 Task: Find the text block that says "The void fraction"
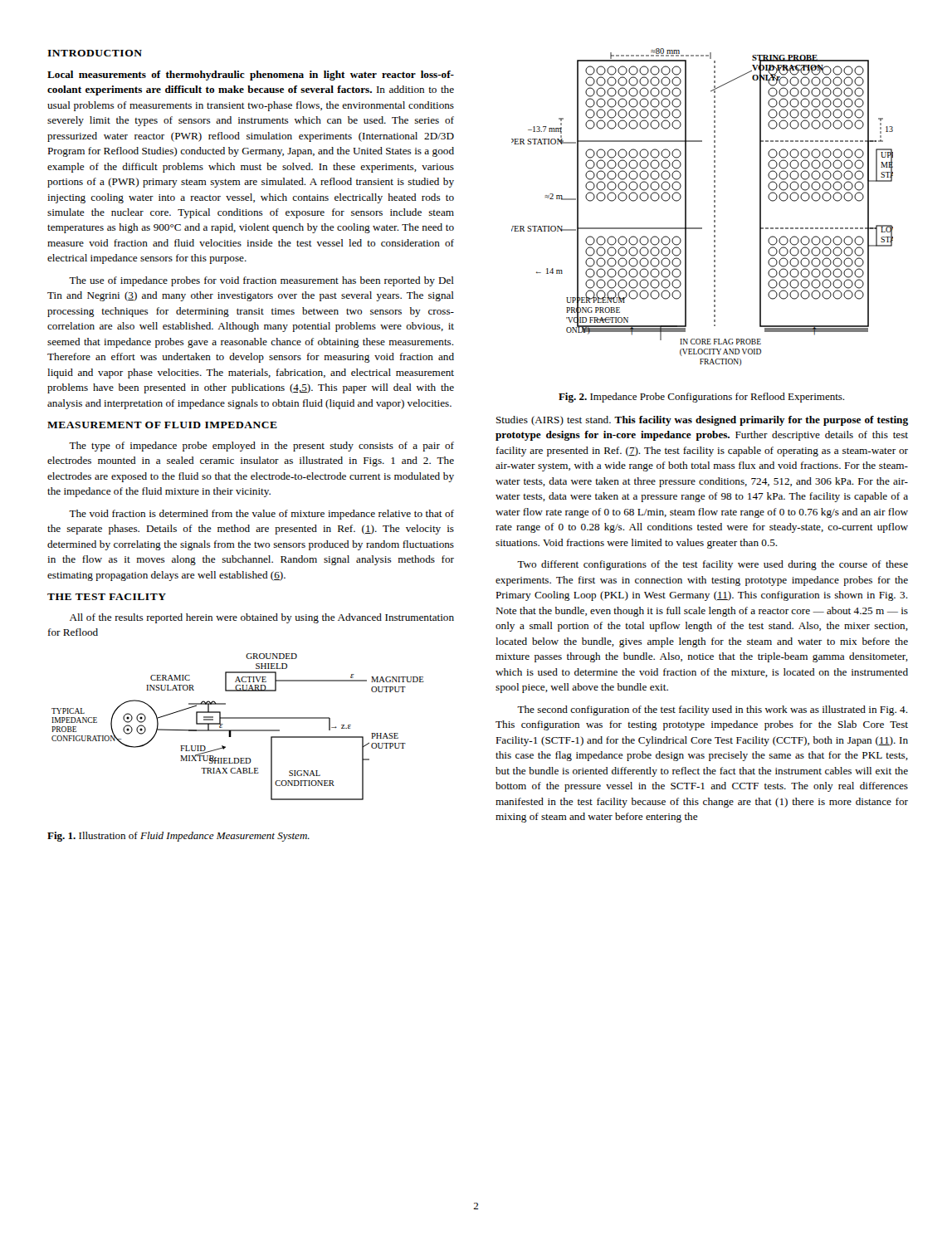(x=251, y=545)
